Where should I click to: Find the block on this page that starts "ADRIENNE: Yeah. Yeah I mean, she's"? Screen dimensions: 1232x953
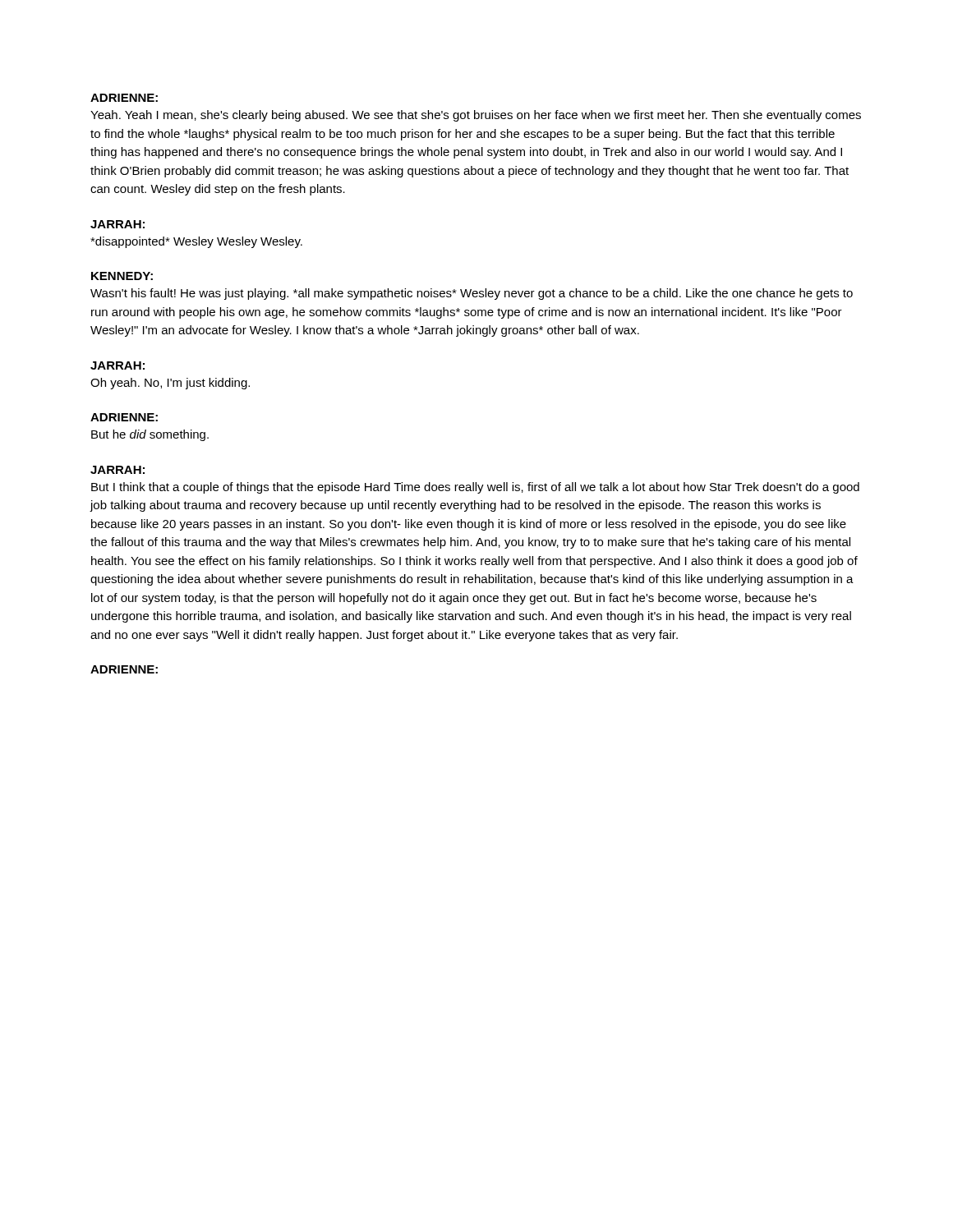pos(476,144)
